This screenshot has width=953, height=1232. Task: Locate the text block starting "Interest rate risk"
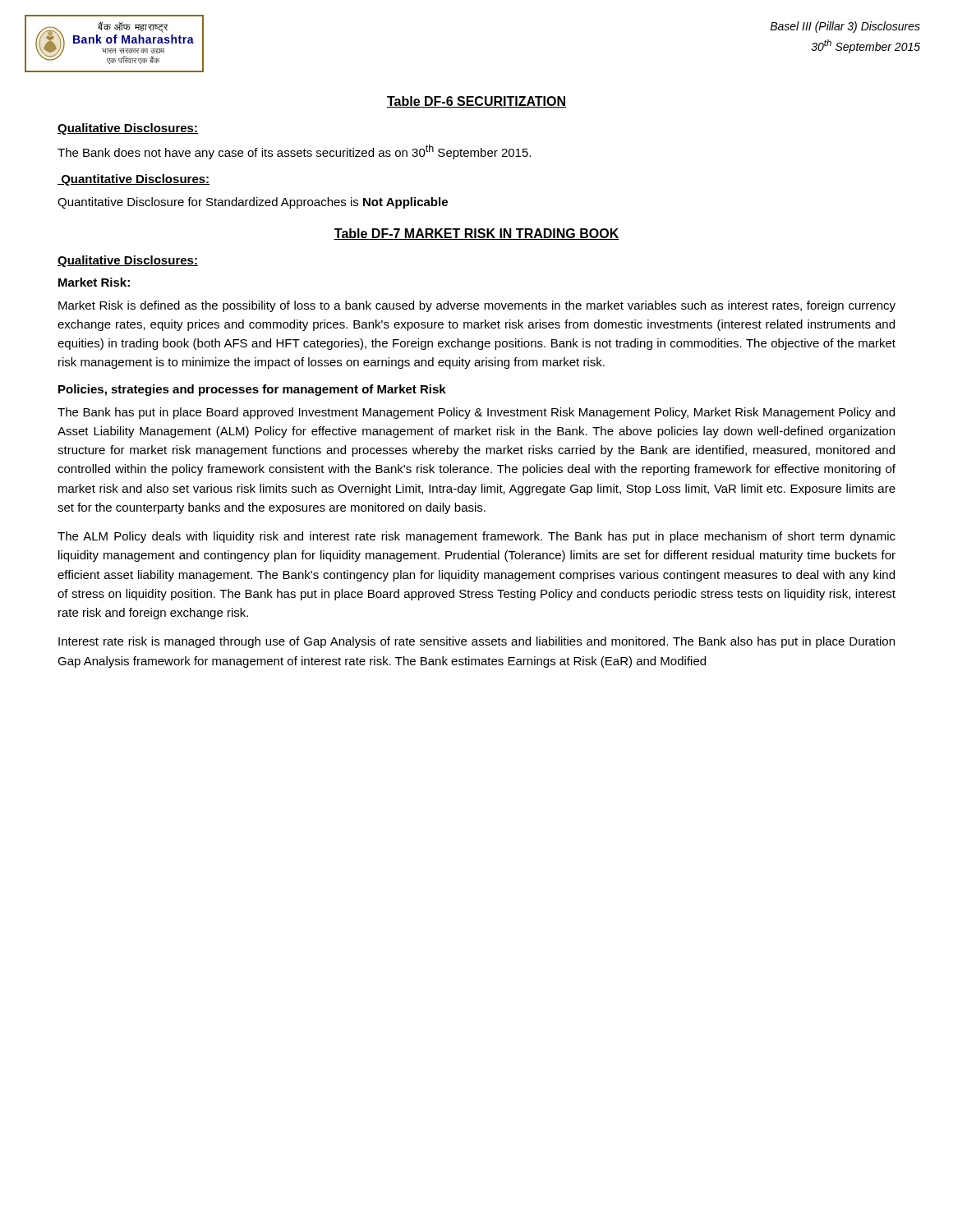point(476,651)
